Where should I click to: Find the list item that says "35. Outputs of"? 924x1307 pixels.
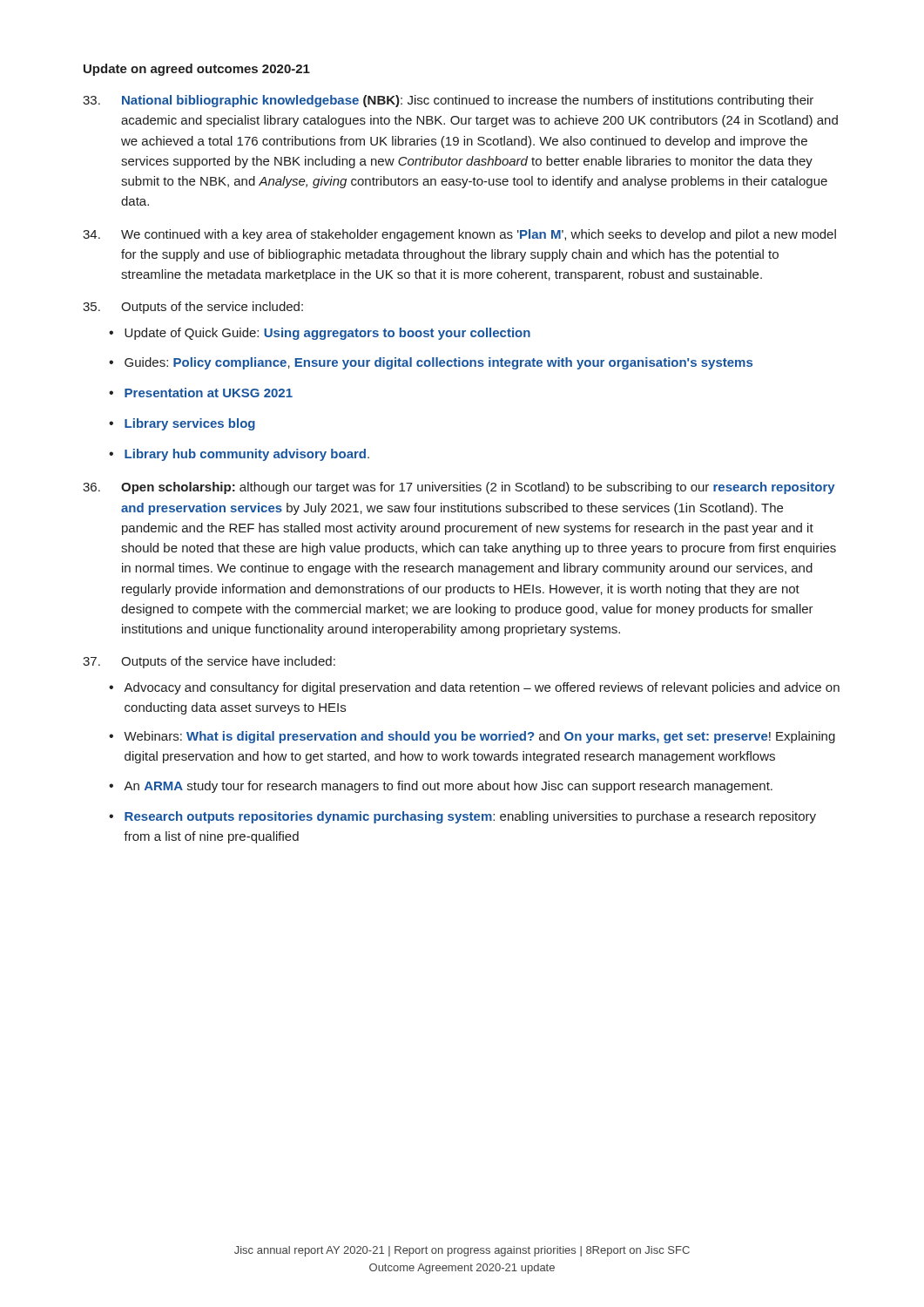(193, 308)
